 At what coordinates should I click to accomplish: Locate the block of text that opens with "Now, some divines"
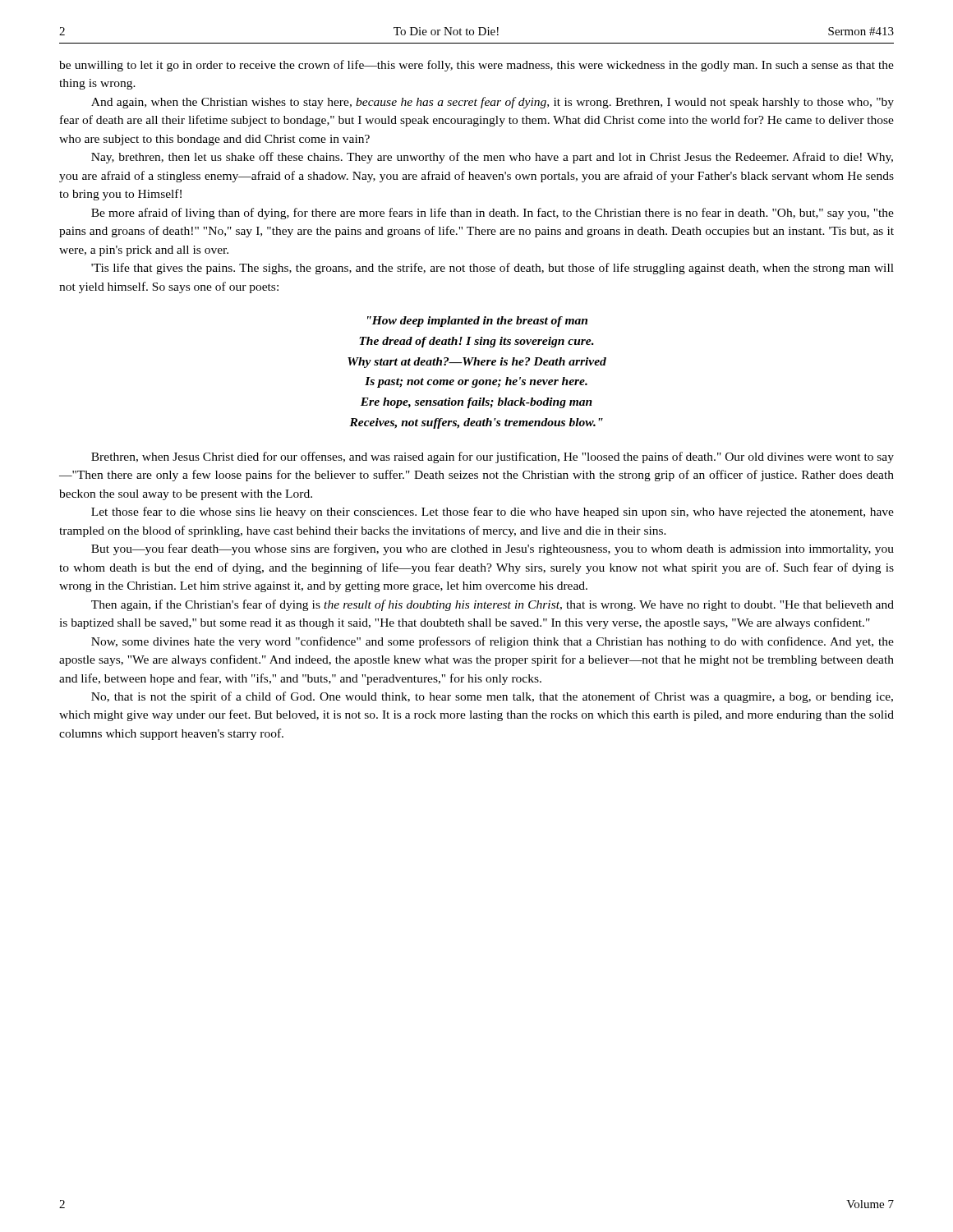pos(476,660)
